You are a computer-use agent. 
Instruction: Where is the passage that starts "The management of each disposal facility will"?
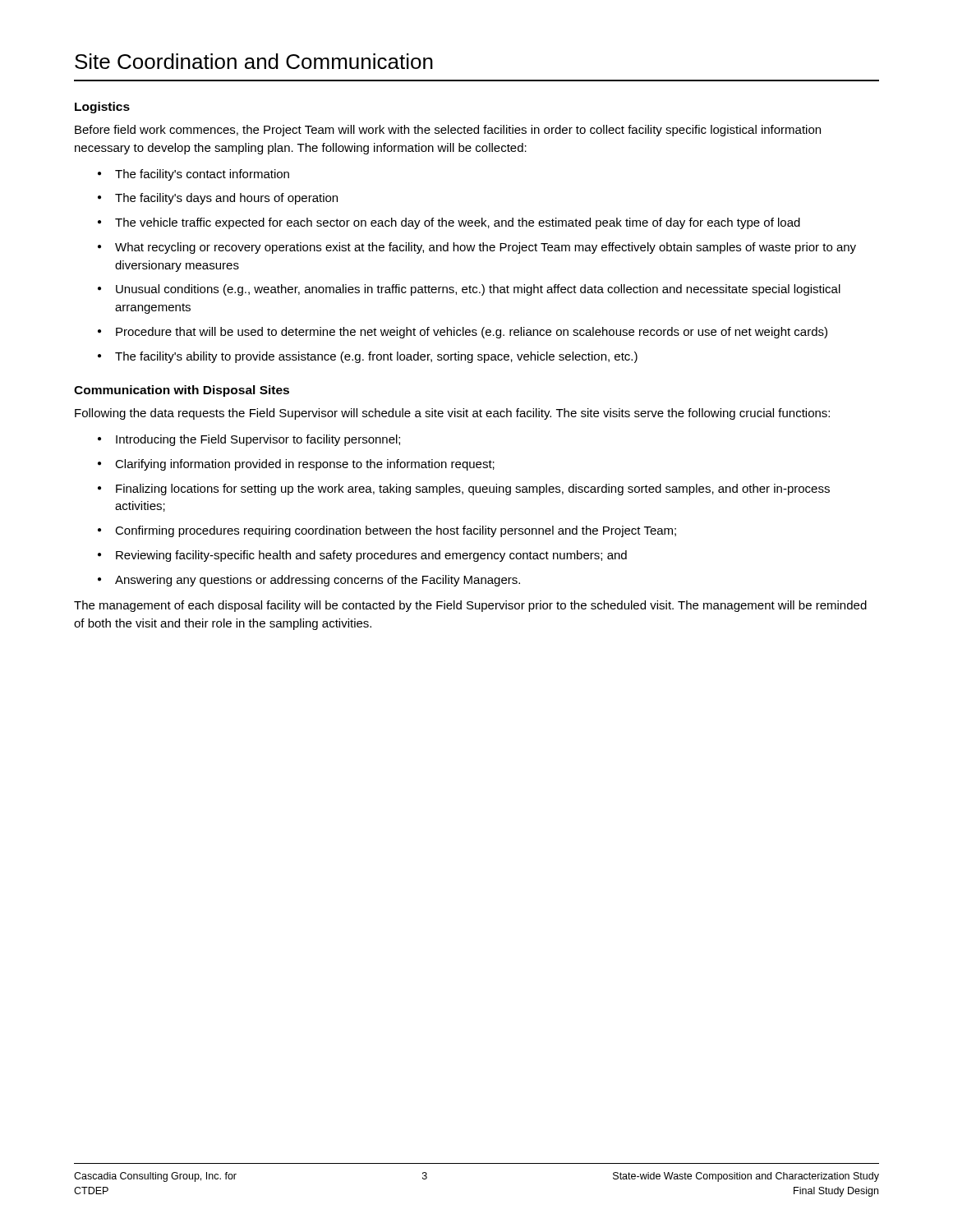470,614
